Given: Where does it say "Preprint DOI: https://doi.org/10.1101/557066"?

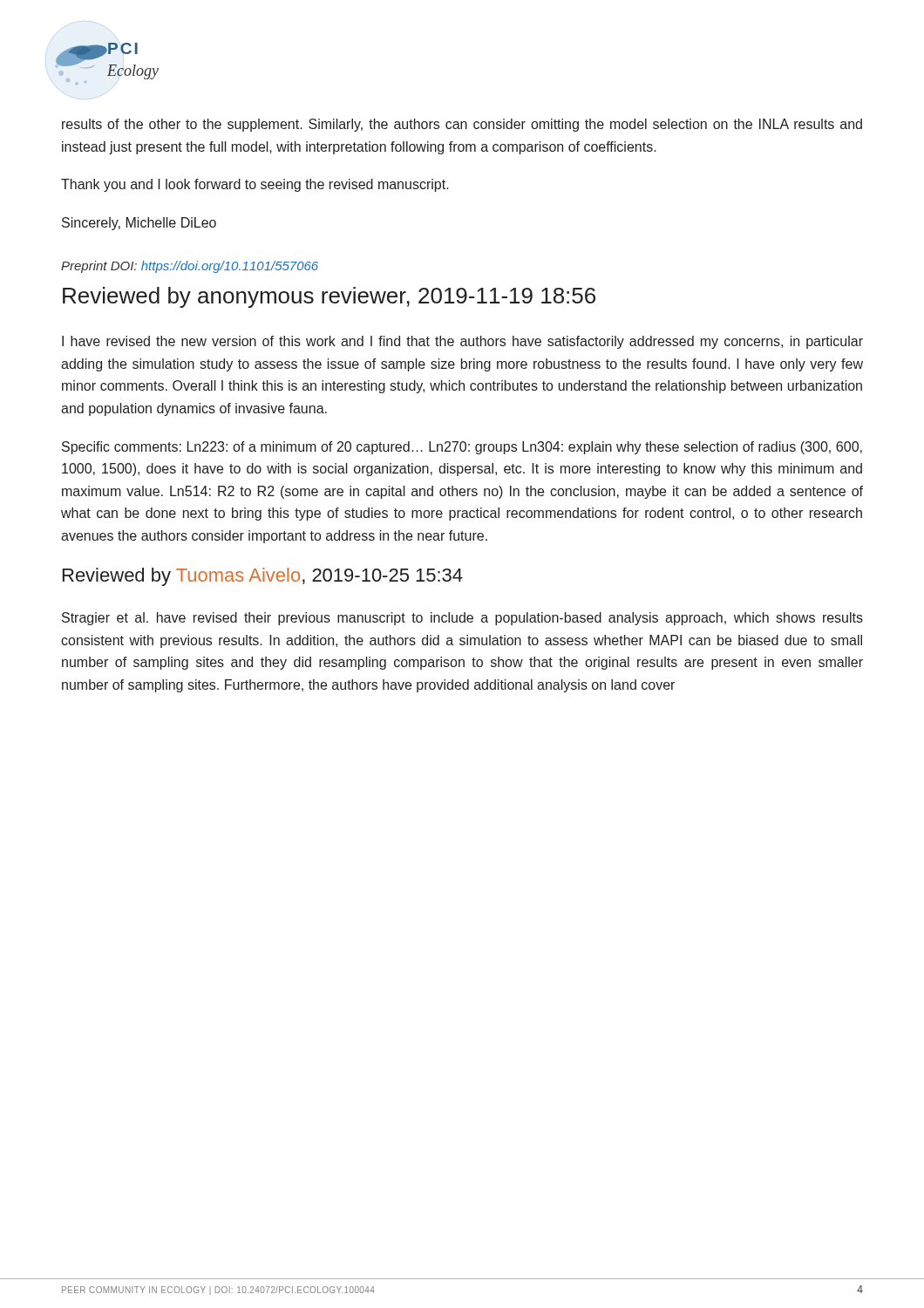Looking at the screenshot, I should coord(190,266).
